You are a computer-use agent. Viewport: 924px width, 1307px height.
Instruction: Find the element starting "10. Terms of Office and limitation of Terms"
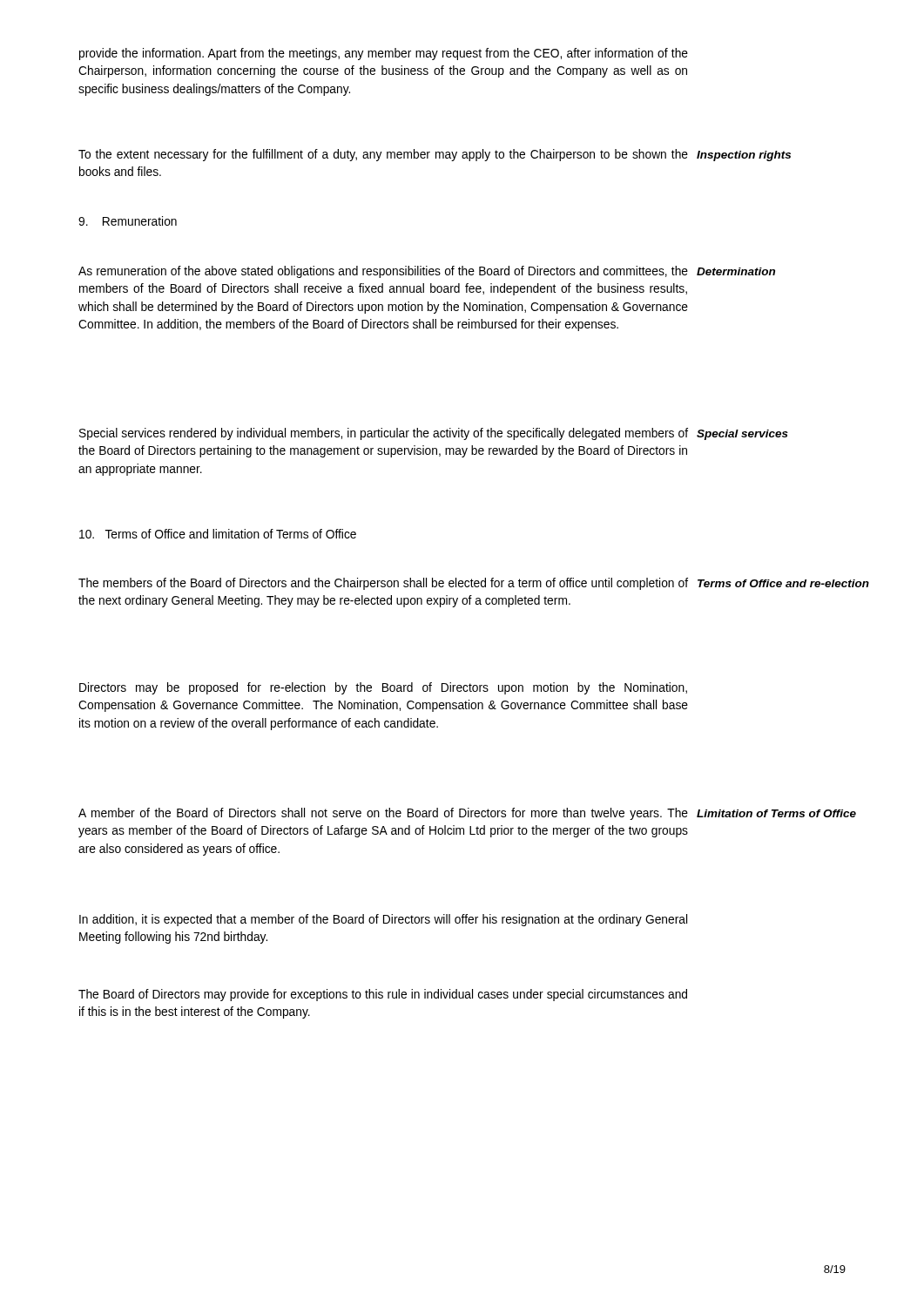pos(218,535)
